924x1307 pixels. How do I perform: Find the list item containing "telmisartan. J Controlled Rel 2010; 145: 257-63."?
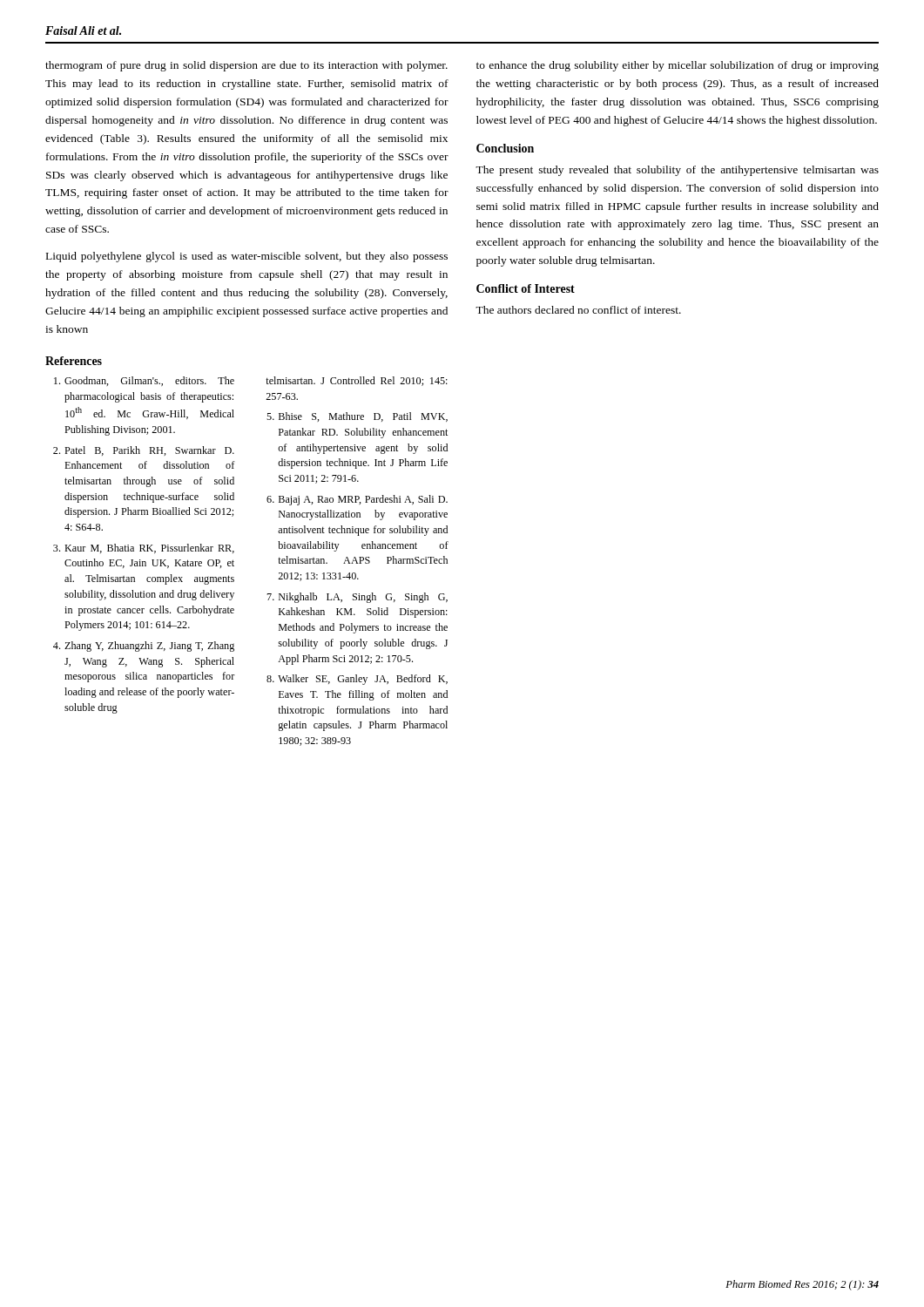tap(357, 389)
